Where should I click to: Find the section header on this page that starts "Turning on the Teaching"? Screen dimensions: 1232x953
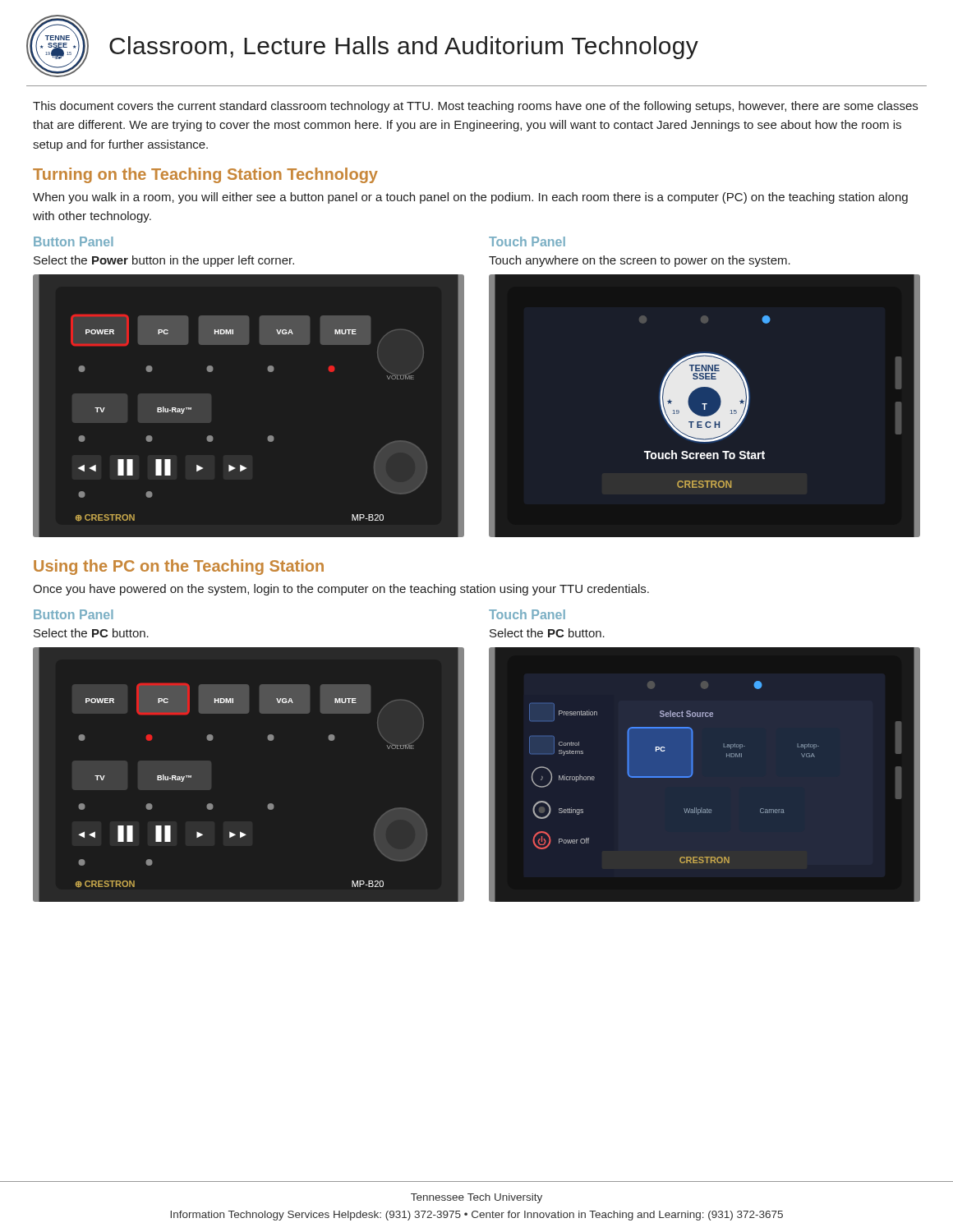(x=205, y=174)
